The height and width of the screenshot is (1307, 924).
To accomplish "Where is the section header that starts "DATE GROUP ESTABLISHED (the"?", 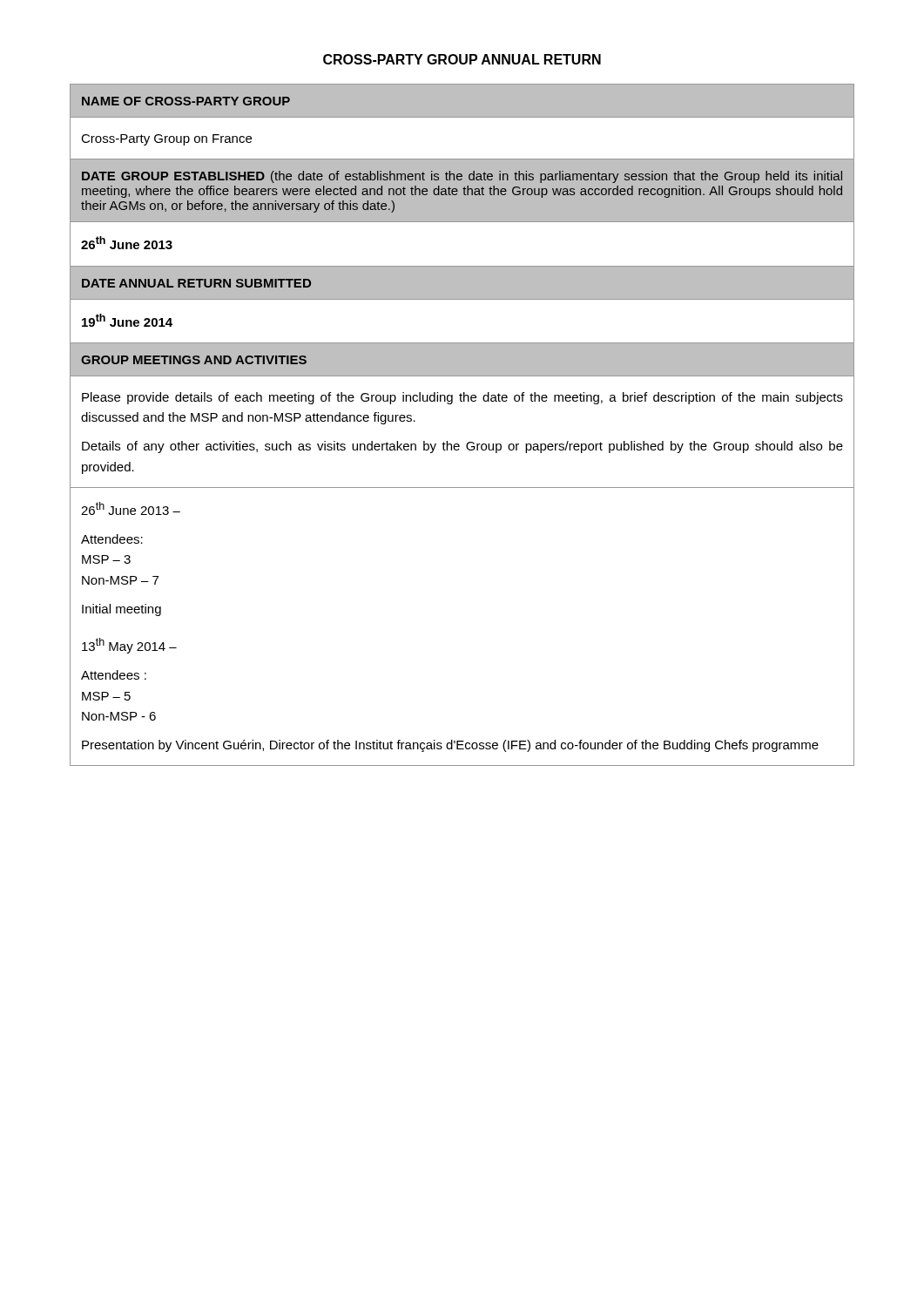I will coord(462,191).
